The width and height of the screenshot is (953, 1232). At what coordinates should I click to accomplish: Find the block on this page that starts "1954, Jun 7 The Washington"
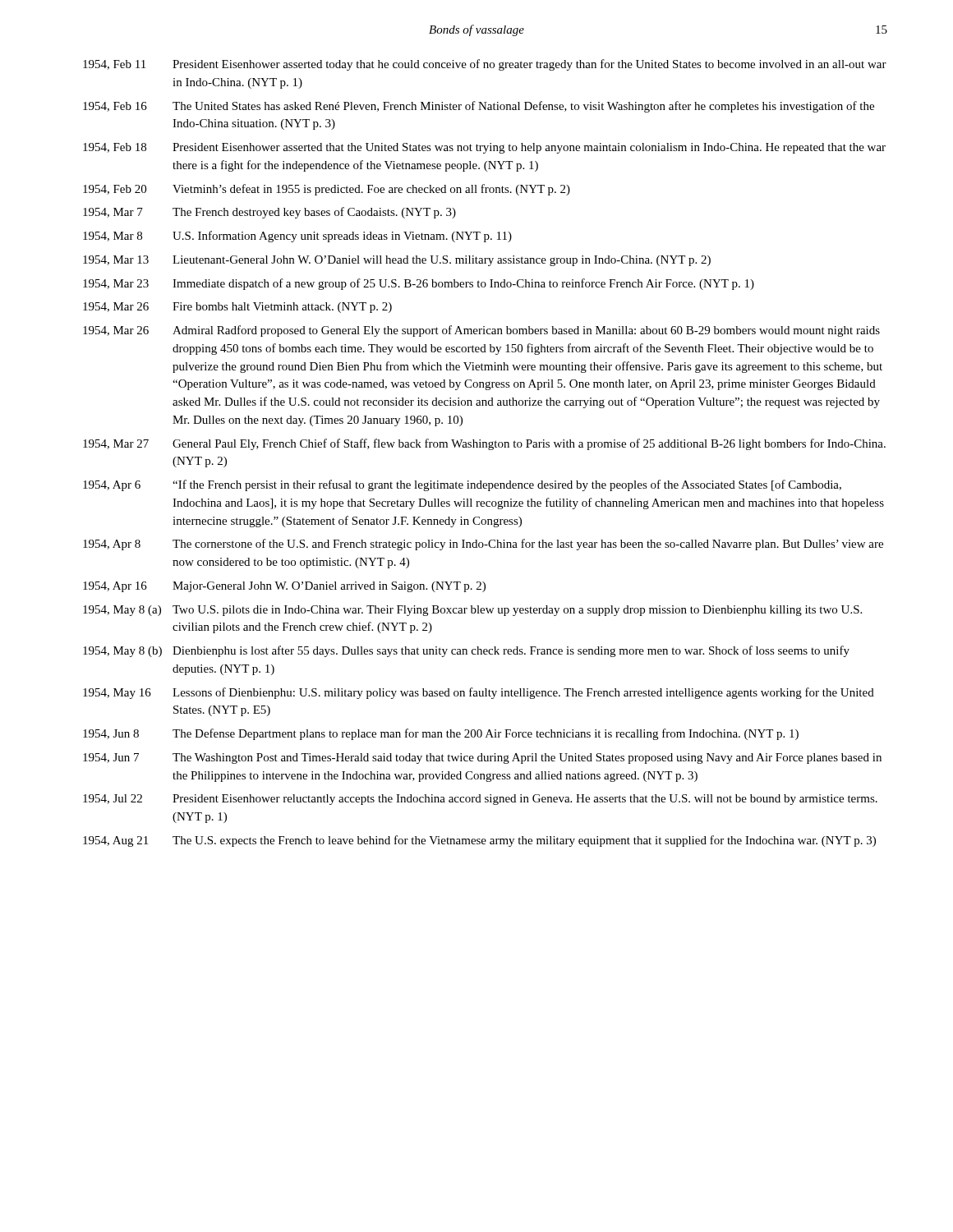(x=485, y=767)
